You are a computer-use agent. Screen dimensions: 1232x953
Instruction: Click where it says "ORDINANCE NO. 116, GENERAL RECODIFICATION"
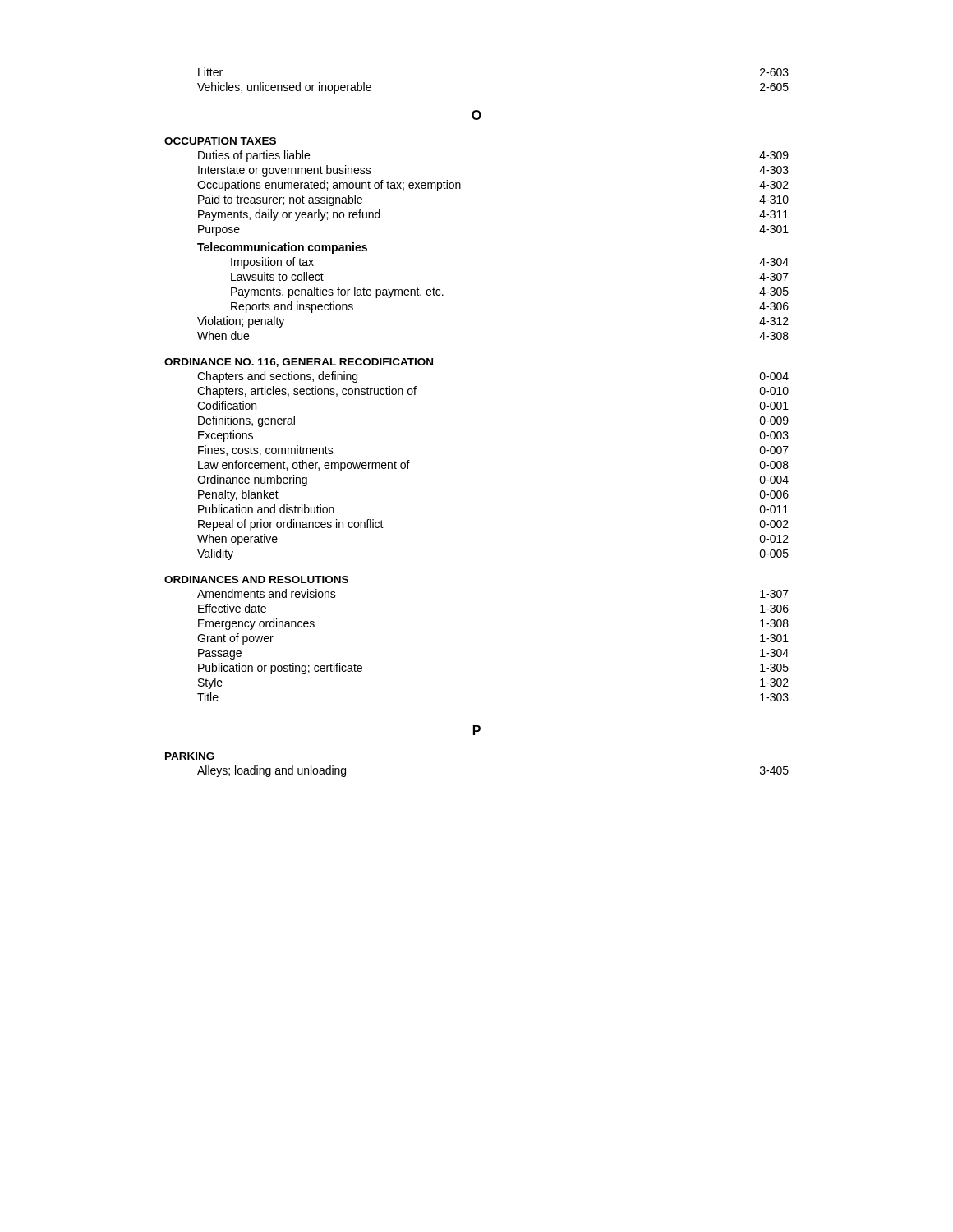click(299, 362)
